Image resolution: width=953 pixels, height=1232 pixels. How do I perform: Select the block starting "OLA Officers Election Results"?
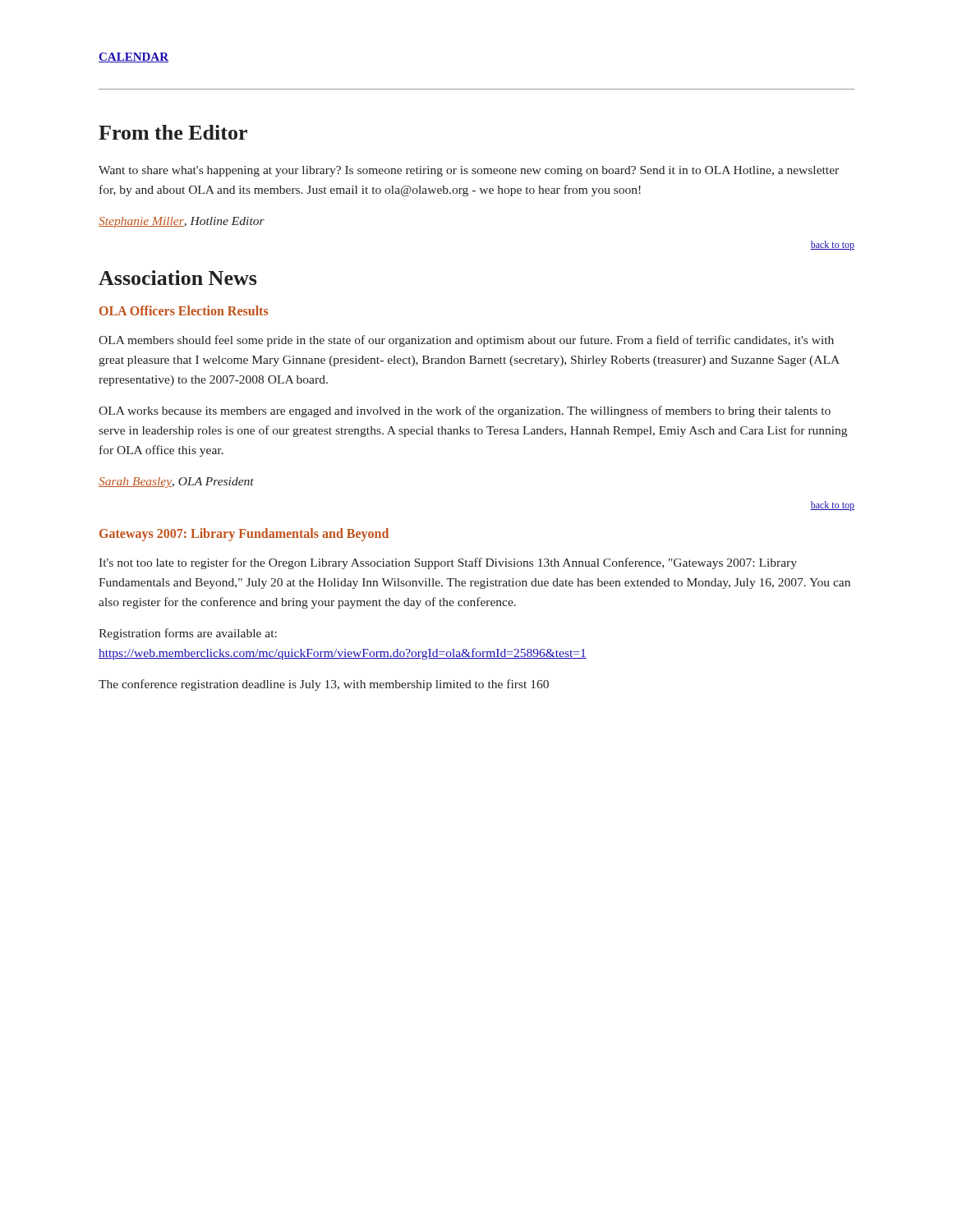pyautogui.click(x=183, y=311)
